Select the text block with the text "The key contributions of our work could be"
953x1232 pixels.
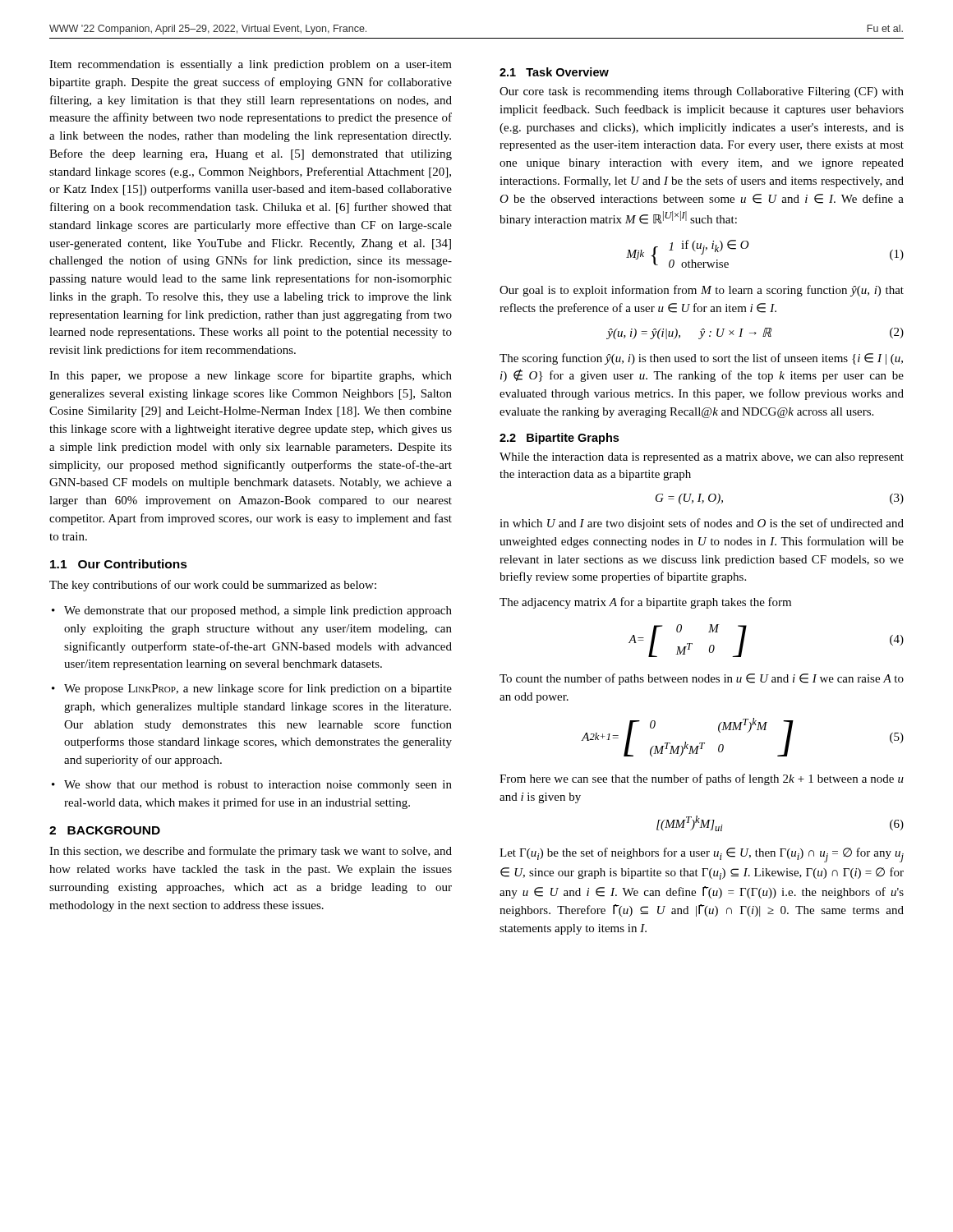251,586
